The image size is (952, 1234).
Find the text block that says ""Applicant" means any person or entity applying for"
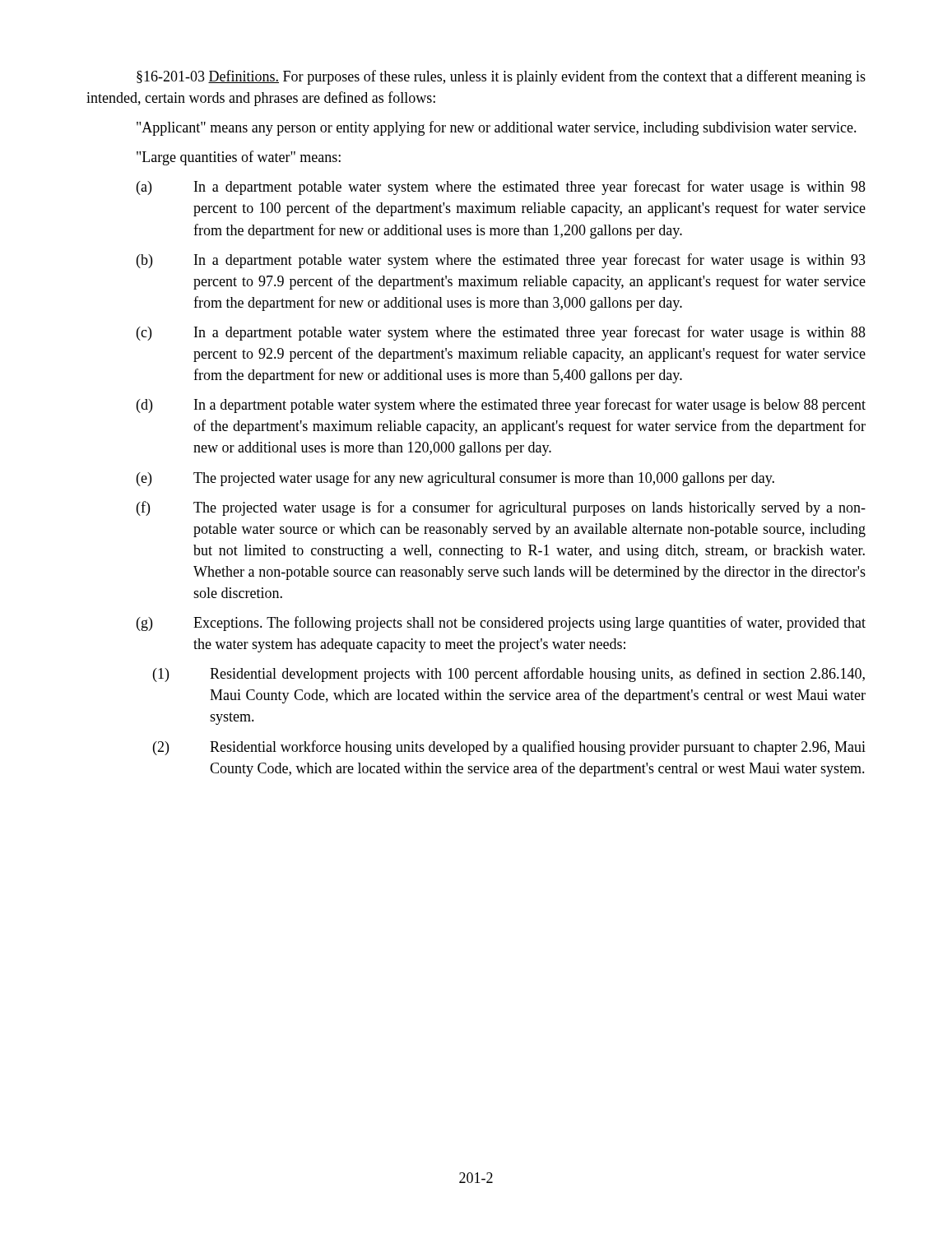pos(496,128)
